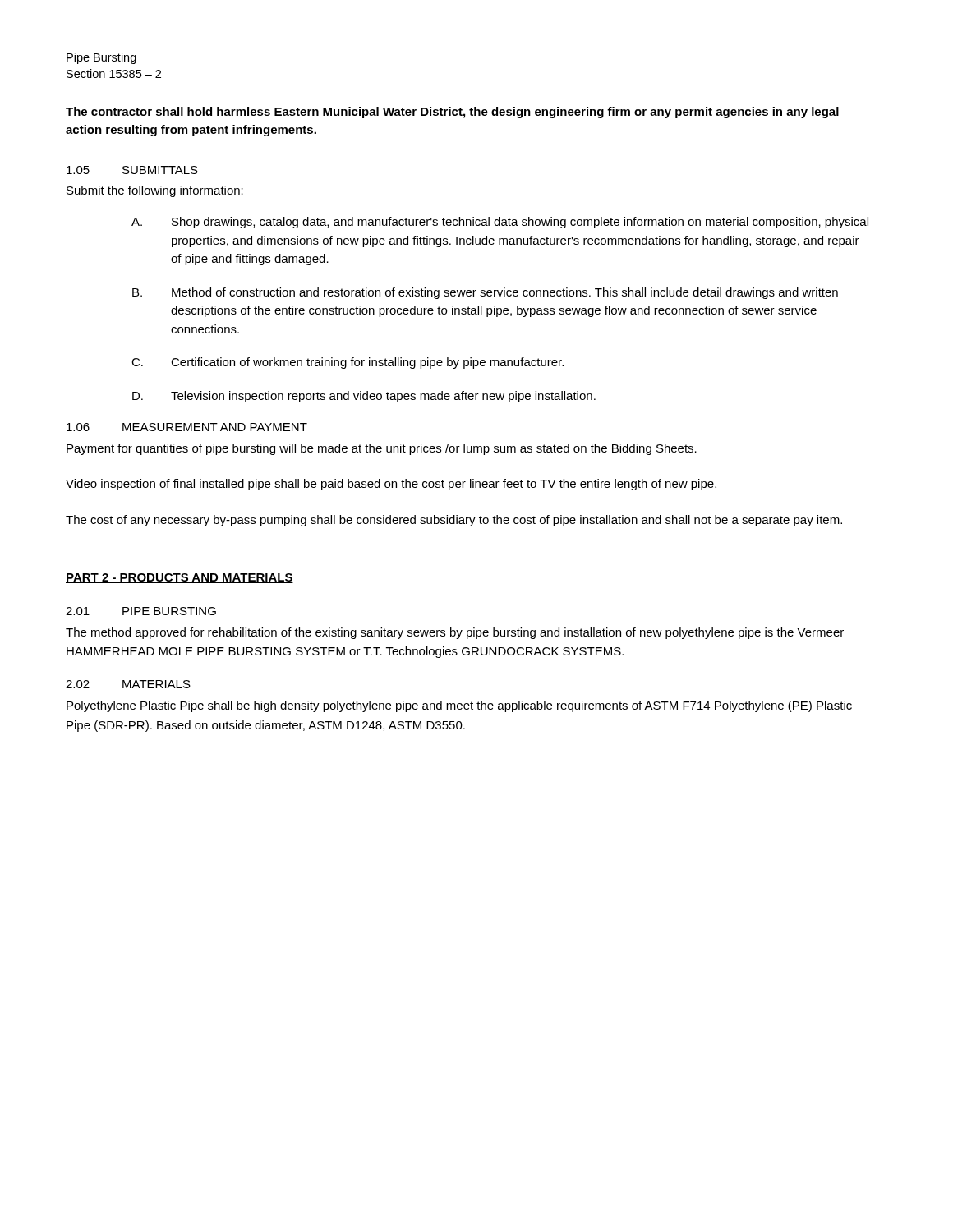Select the section header that reads "1.06 MEASUREMENT AND PAYMENT"
953x1232 pixels.
(x=186, y=427)
